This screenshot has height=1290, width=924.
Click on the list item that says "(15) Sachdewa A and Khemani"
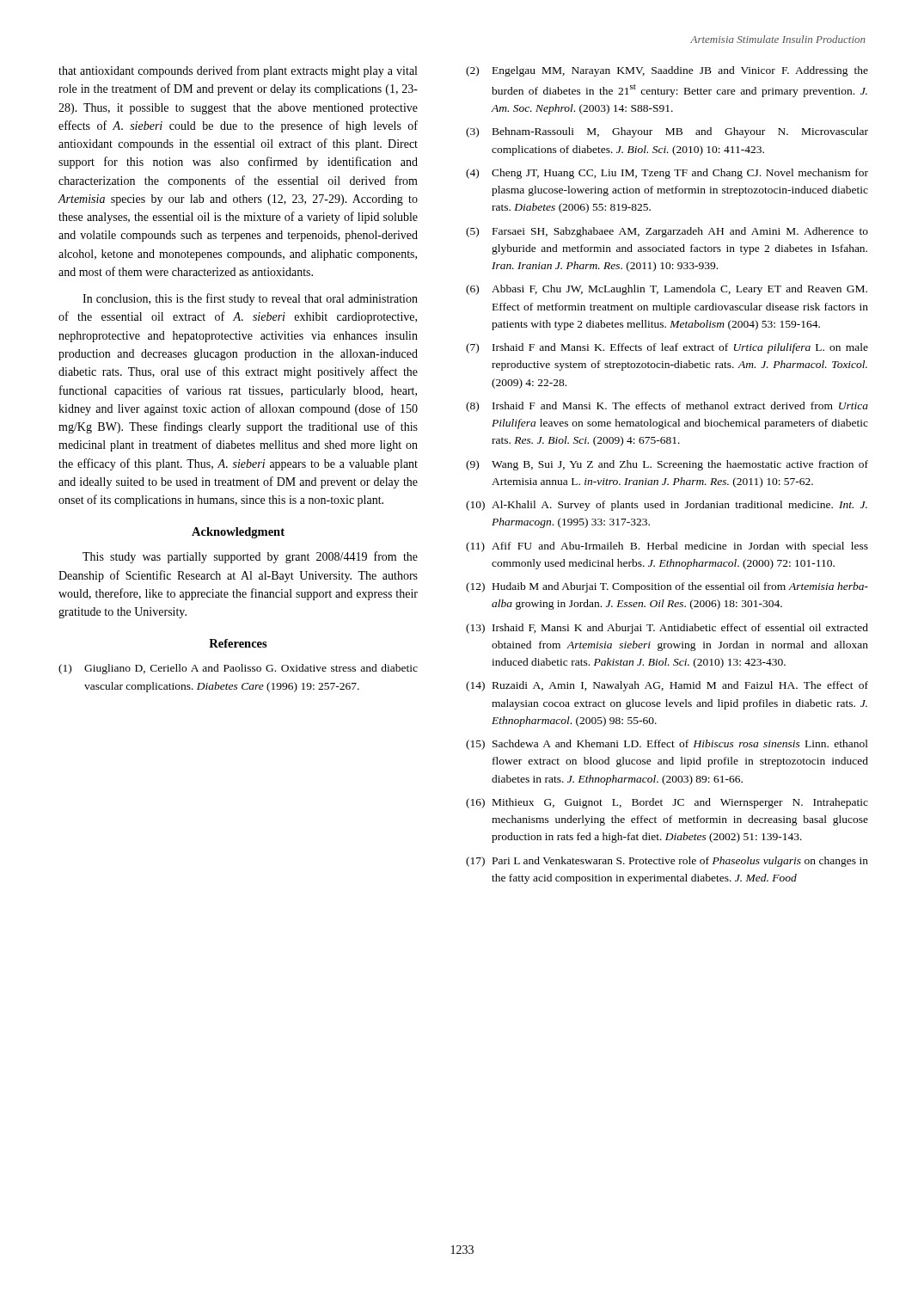[x=667, y=761]
